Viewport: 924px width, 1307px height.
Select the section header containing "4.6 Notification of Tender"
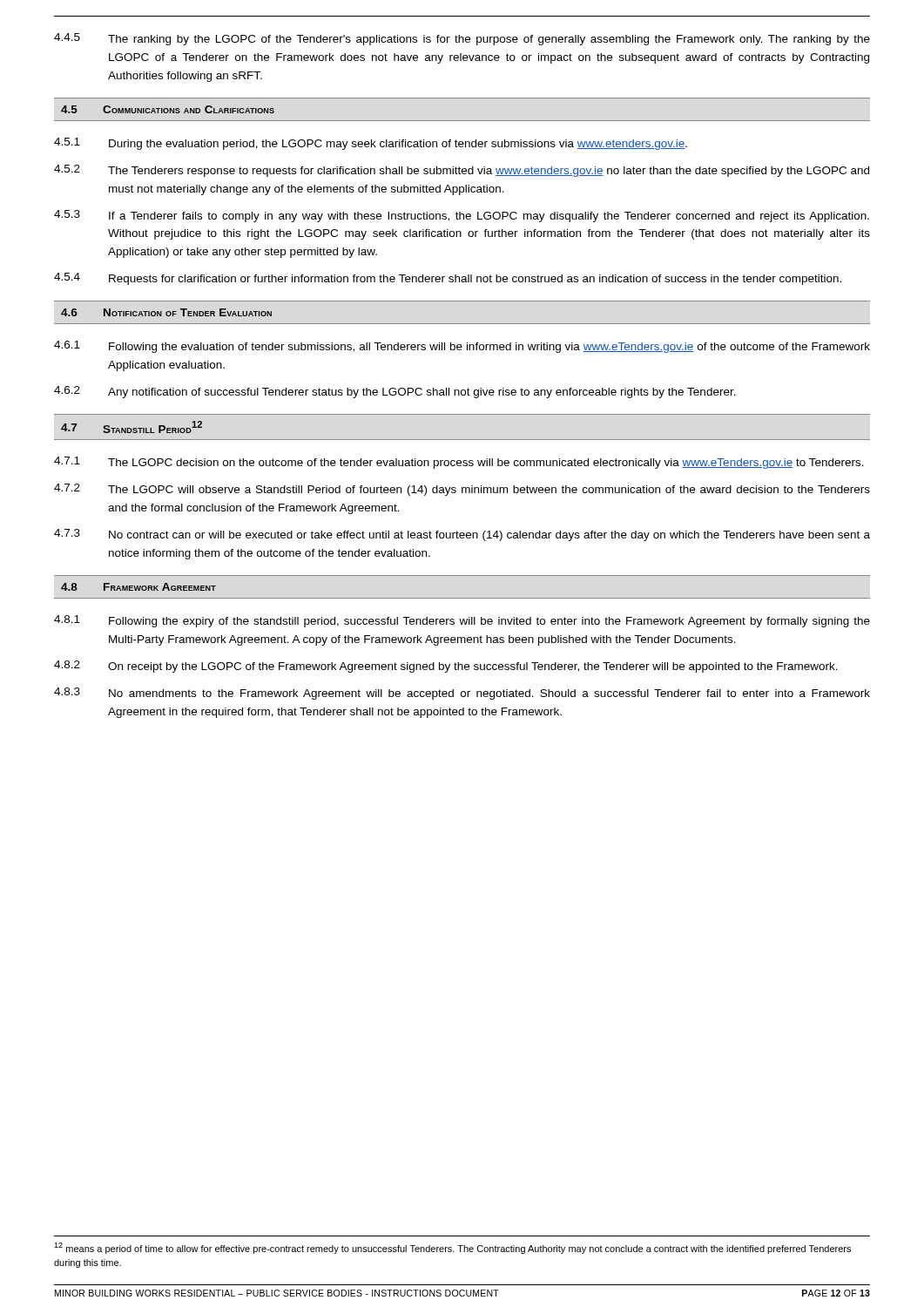tap(462, 313)
